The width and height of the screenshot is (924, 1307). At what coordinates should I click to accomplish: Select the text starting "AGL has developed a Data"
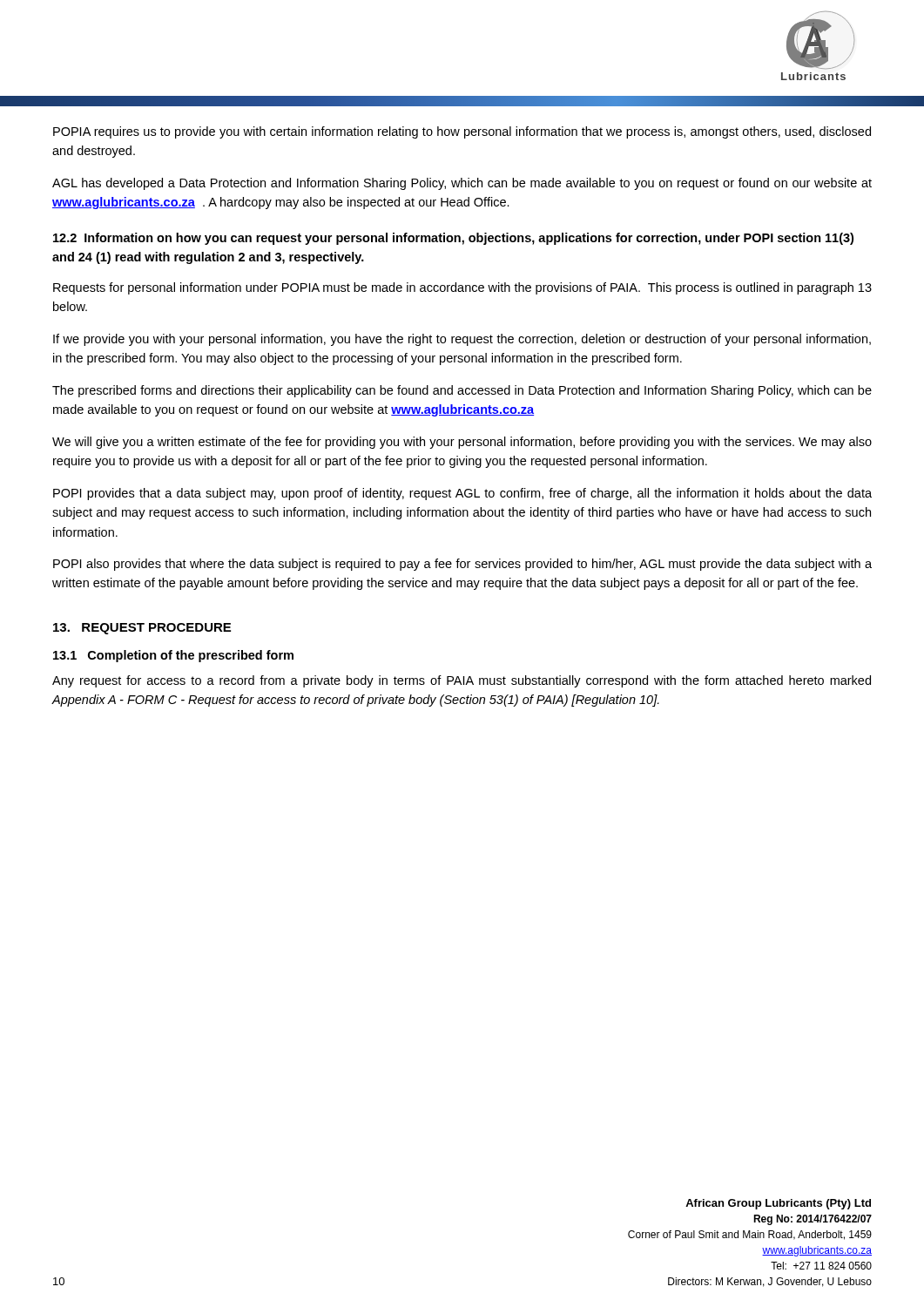[x=462, y=193]
